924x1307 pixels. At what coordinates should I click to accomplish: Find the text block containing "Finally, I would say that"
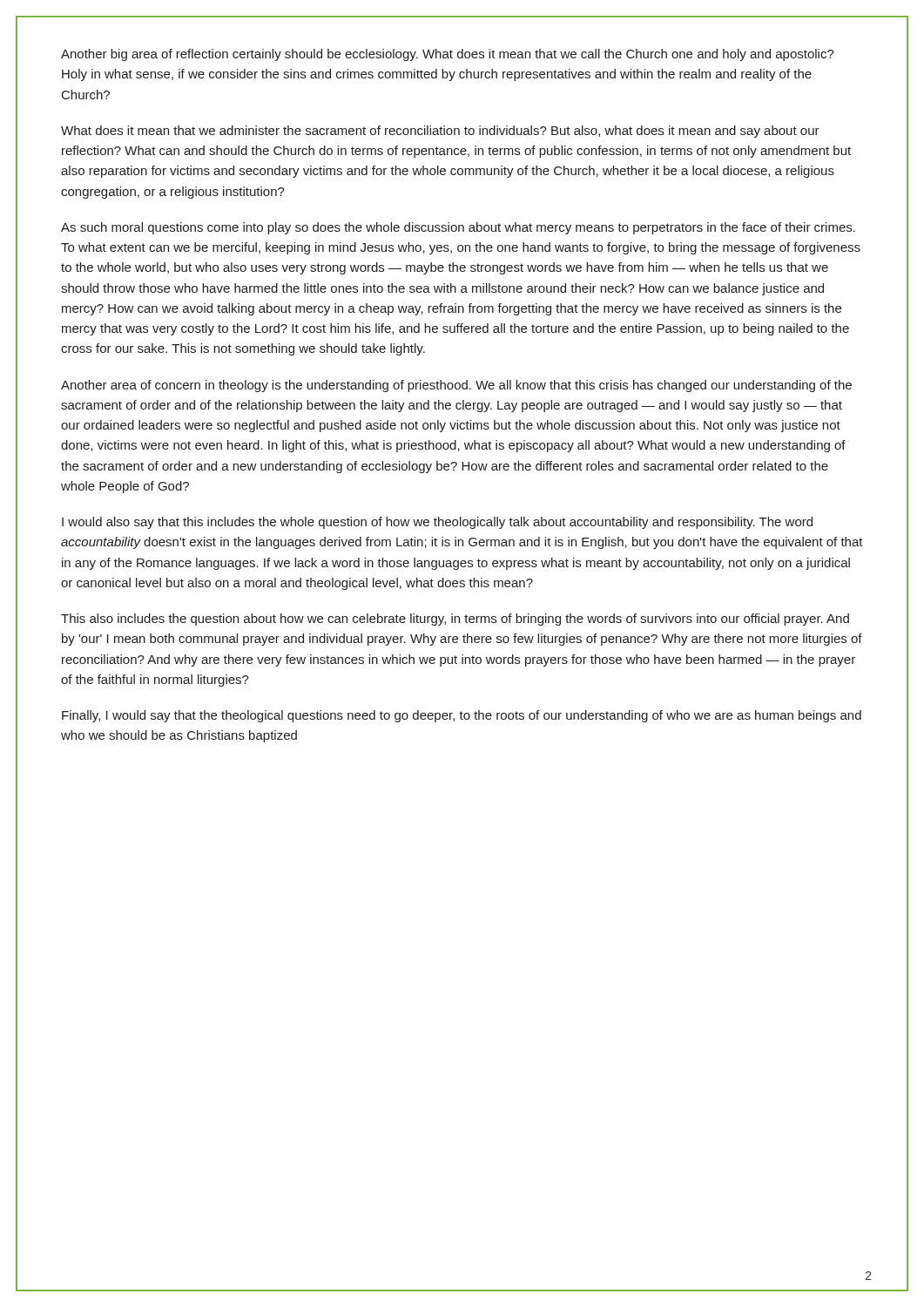tap(461, 725)
